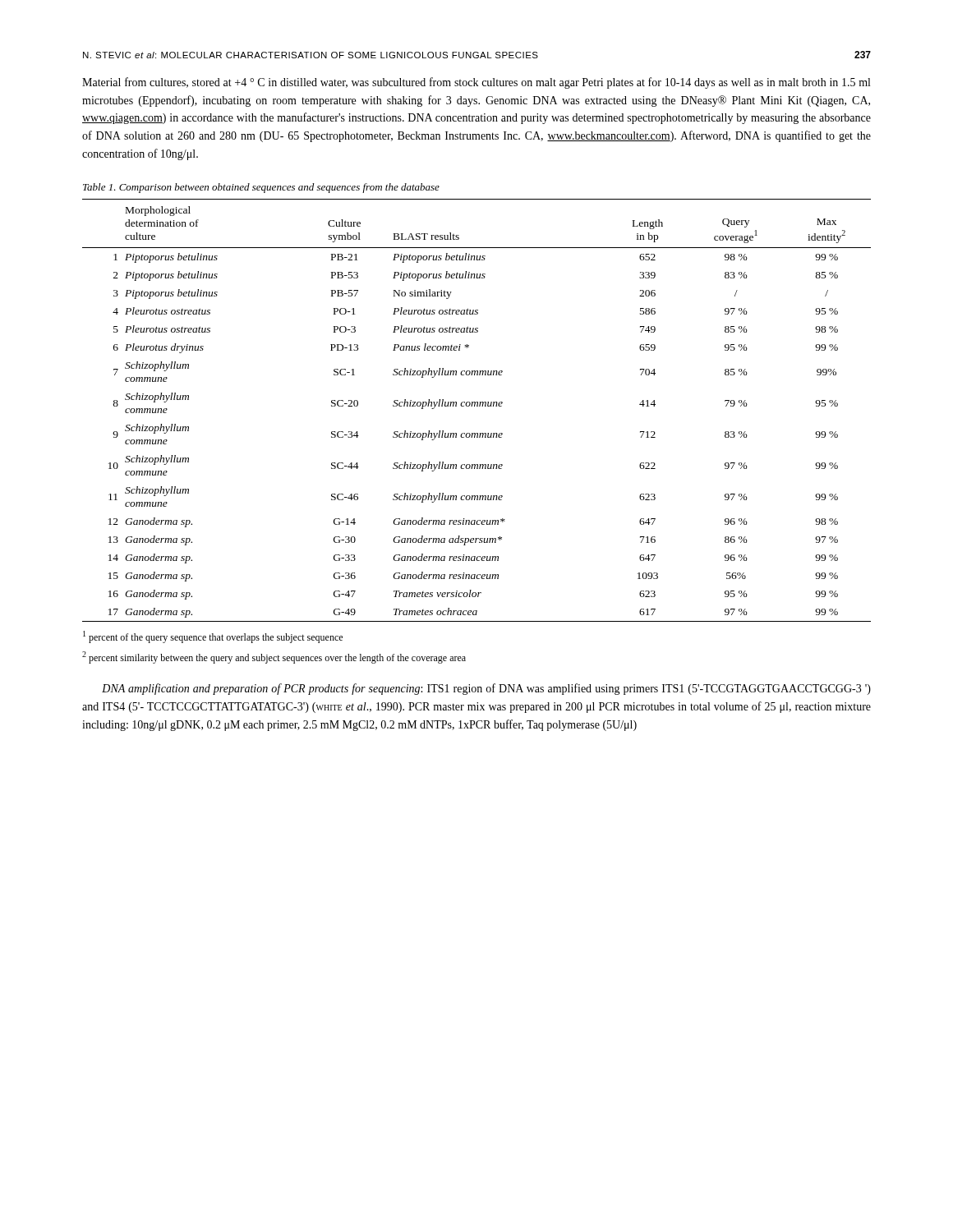
Task: Select the table
Action: pyautogui.click(x=476, y=411)
